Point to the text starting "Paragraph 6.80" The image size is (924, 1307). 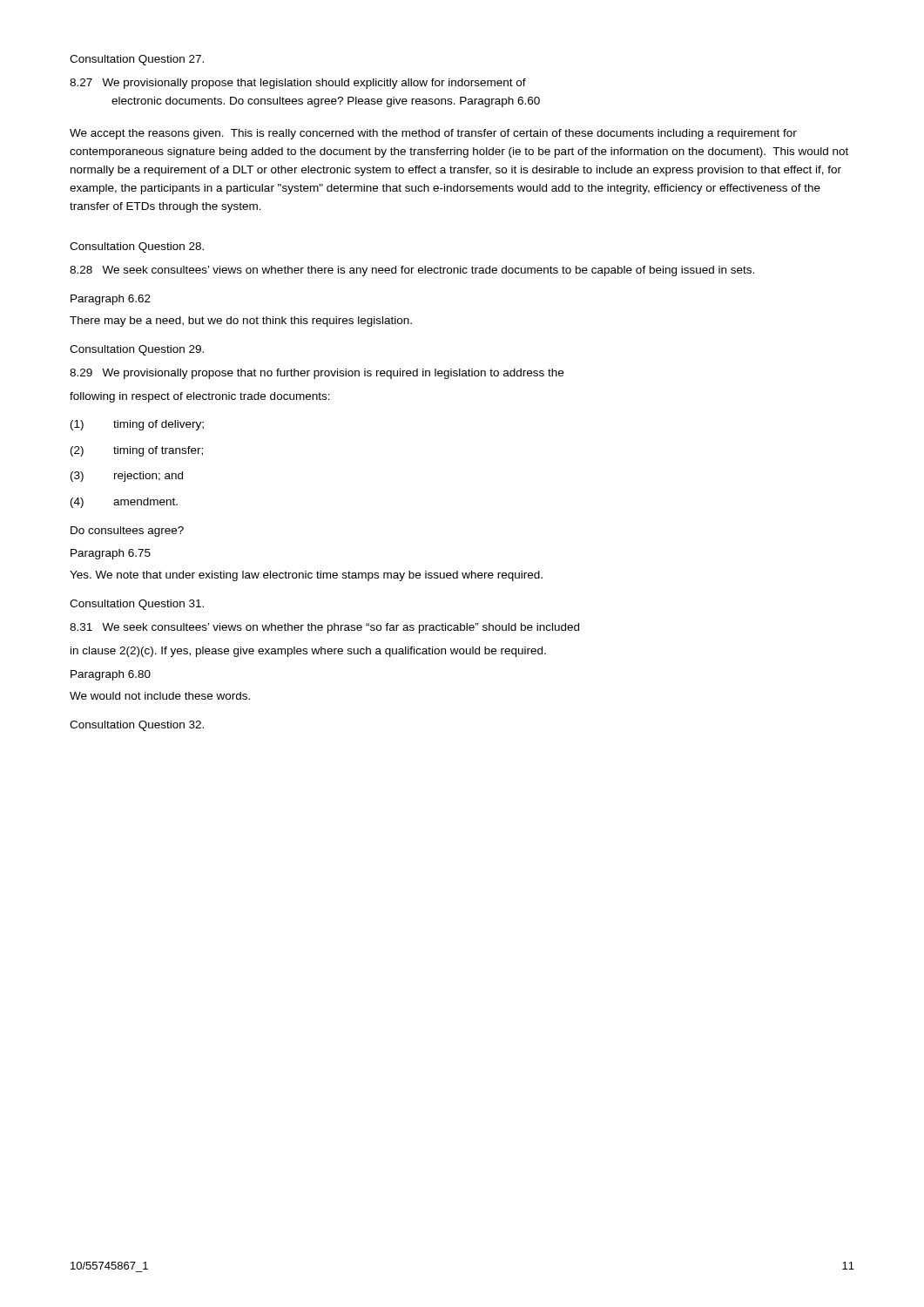coord(110,674)
